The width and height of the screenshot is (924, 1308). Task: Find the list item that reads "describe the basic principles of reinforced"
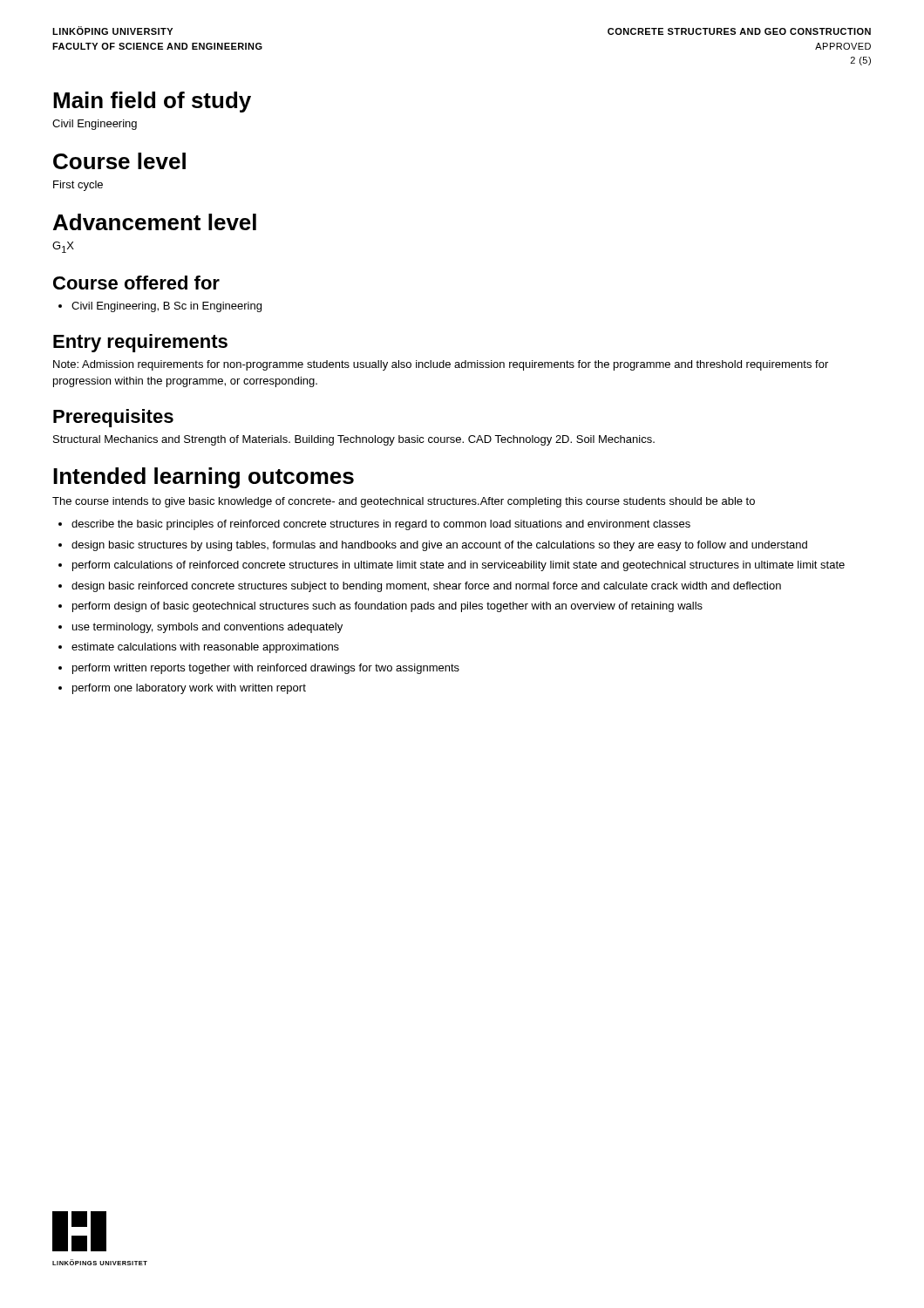[381, 524]
